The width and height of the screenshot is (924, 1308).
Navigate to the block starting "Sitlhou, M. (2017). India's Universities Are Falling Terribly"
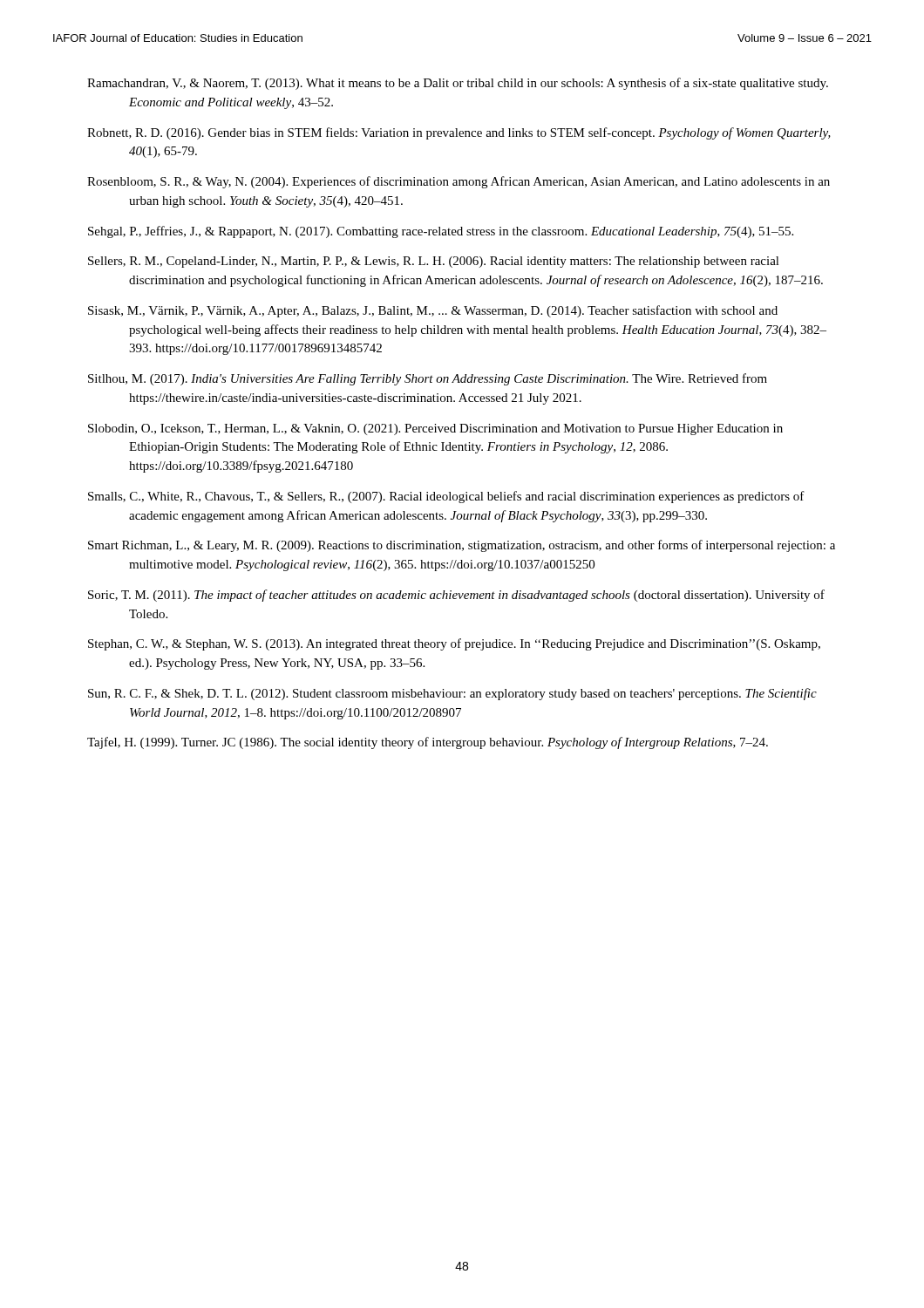462,389
